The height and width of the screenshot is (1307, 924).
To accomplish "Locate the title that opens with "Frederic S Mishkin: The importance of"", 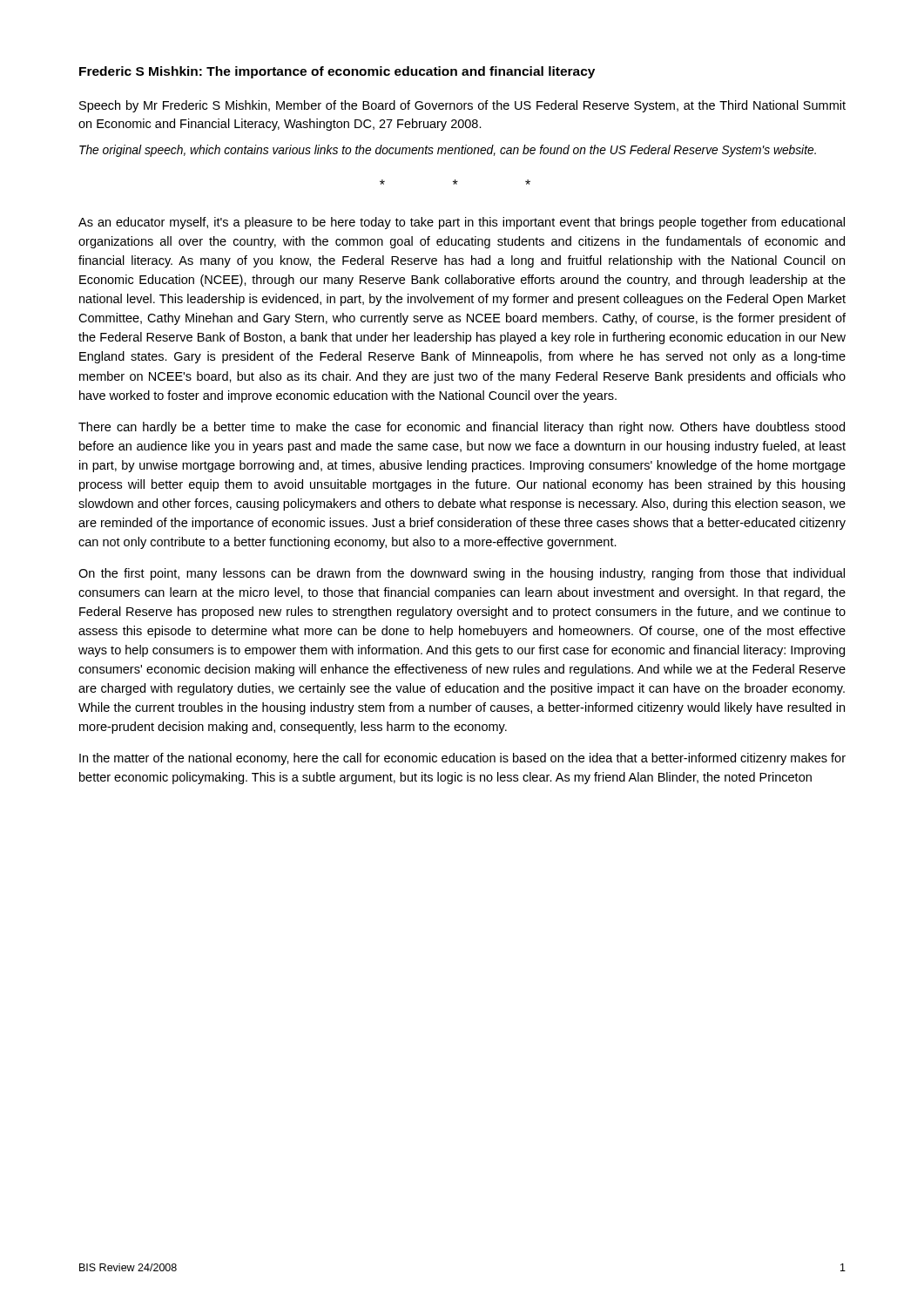I will pyautogui.click(x=337, y=71).
